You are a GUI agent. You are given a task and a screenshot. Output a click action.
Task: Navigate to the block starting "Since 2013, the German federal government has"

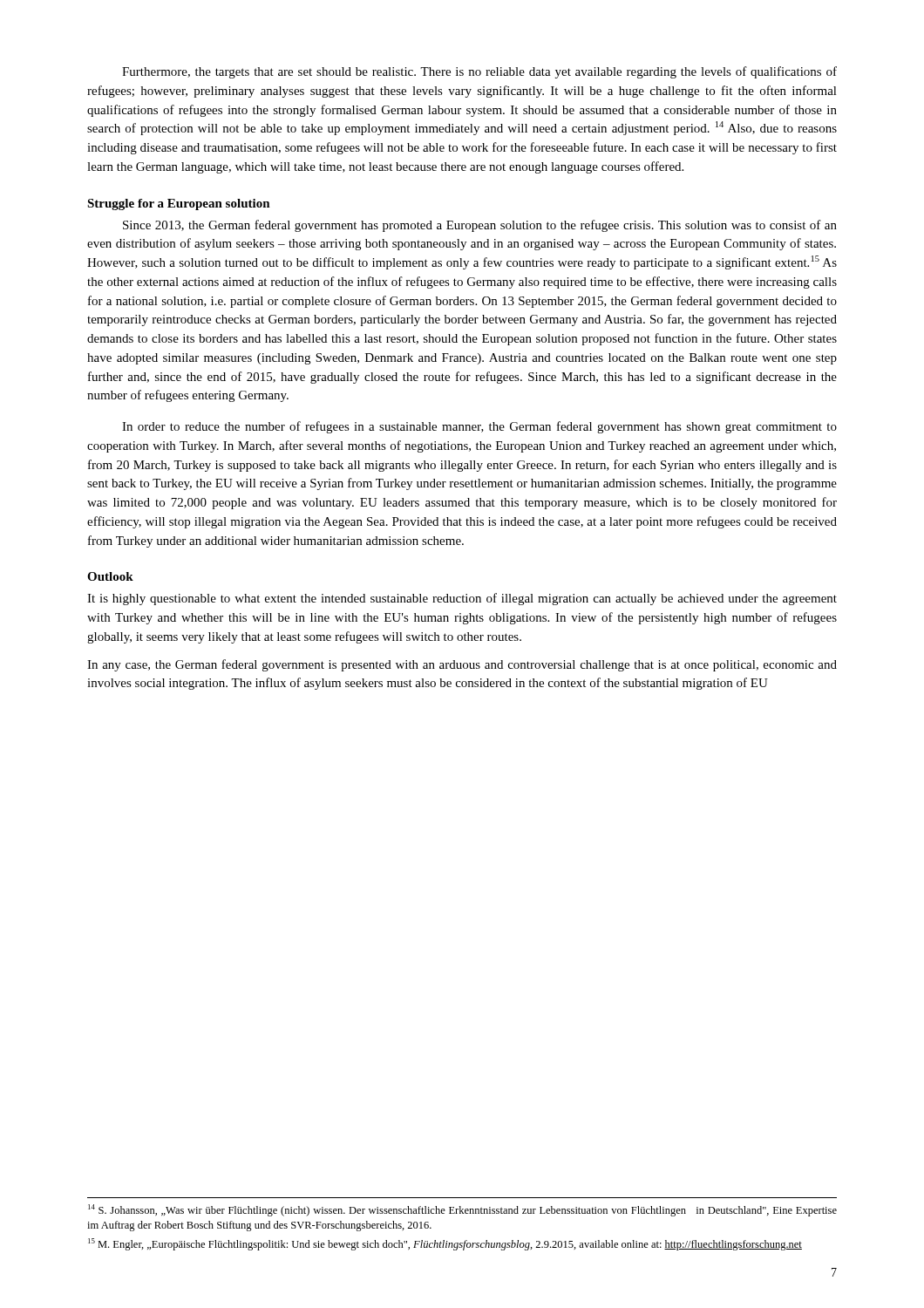tap(462, 311)
